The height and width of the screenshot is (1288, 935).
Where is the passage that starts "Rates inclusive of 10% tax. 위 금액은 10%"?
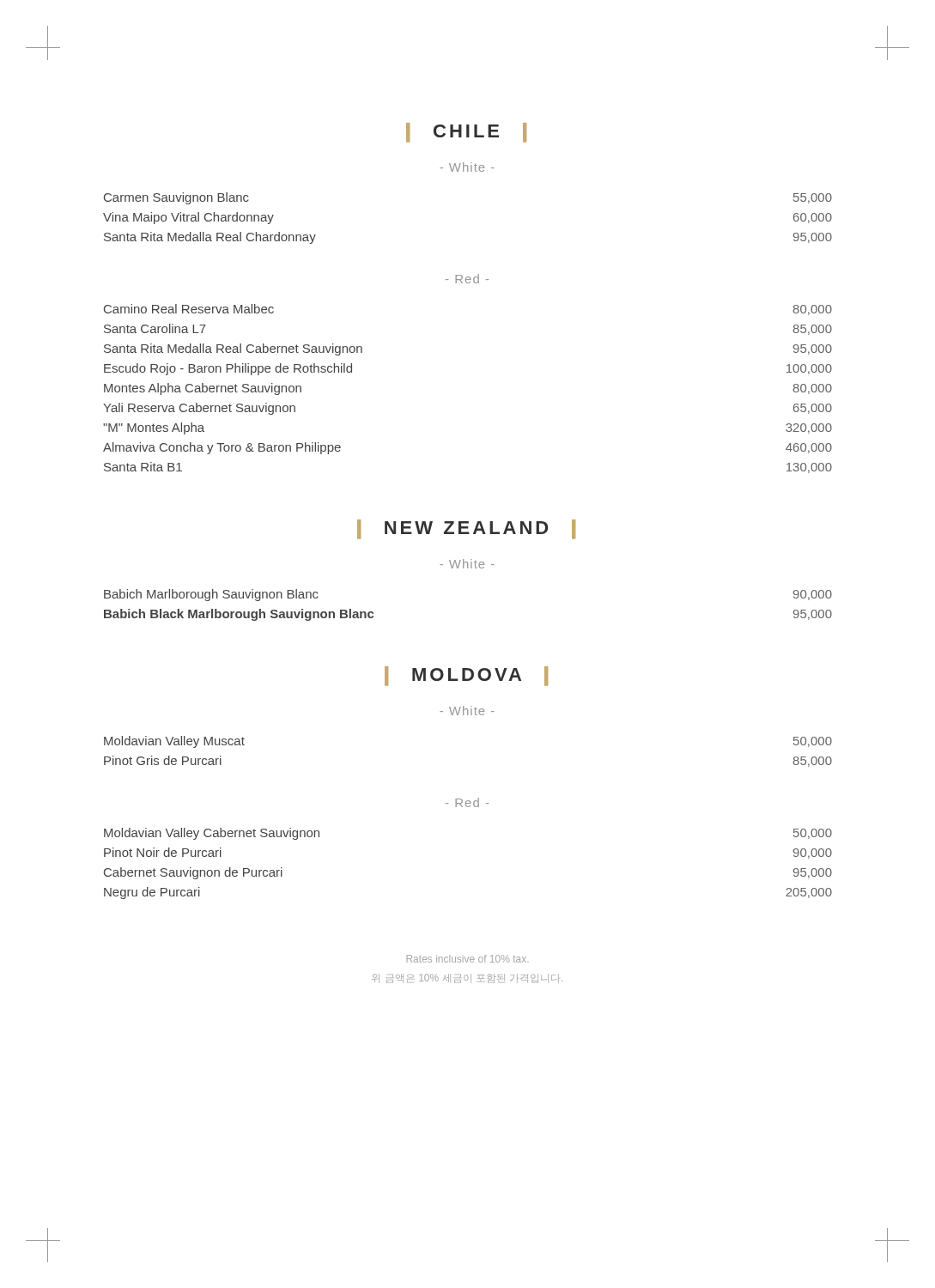(468, 968)
